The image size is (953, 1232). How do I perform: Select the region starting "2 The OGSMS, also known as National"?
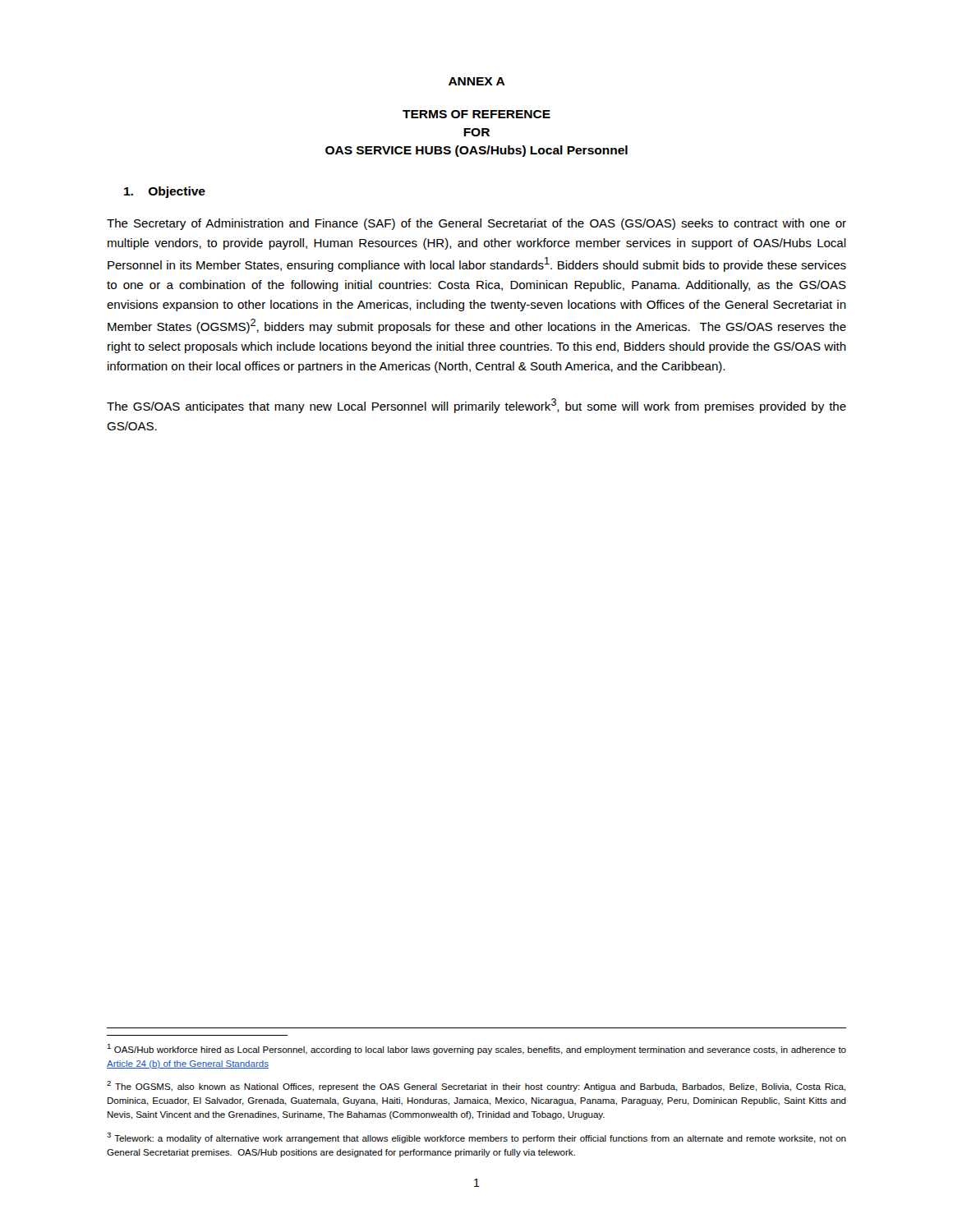[476, 1099]
